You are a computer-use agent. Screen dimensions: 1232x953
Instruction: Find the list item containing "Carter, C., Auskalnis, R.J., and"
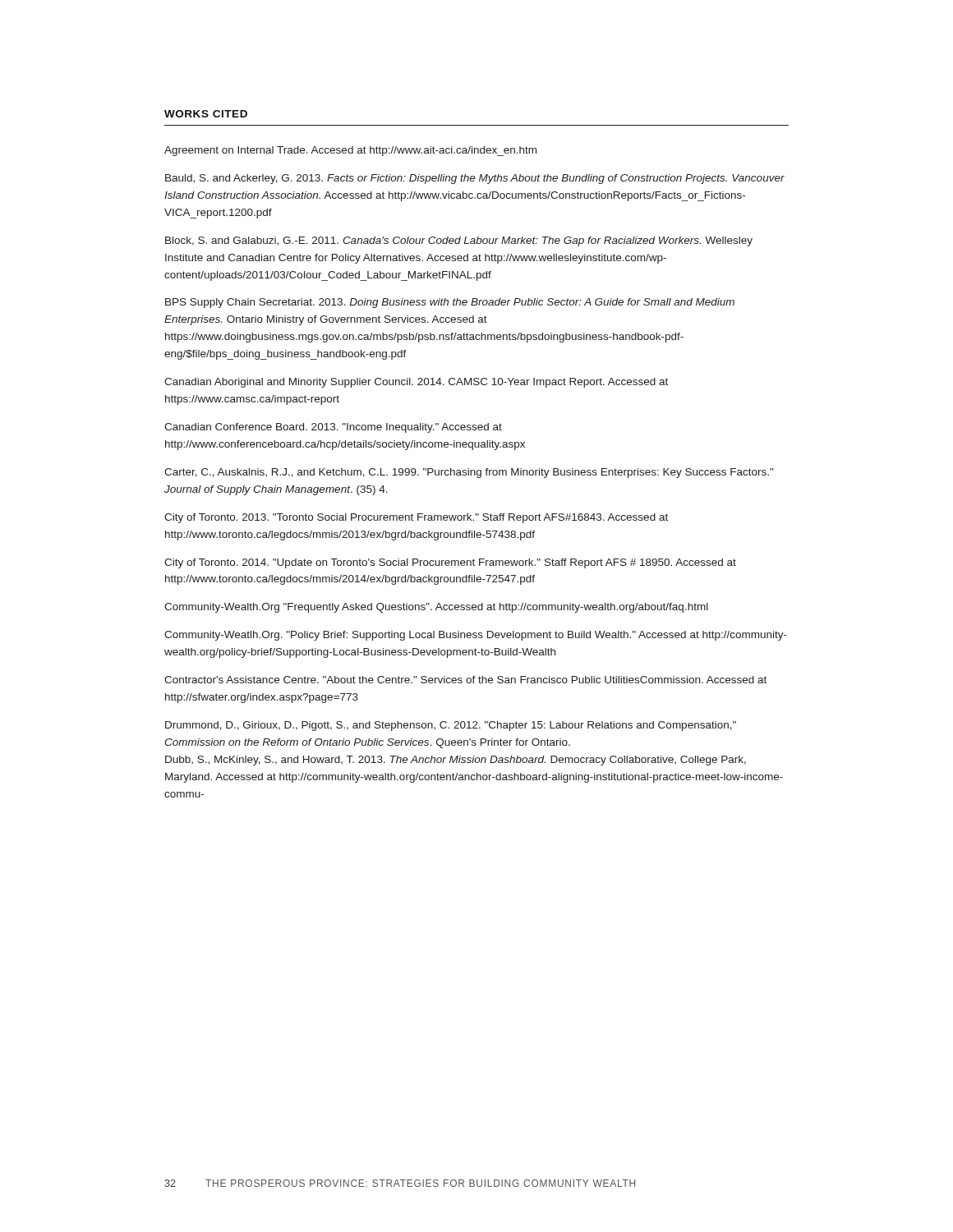(469, 480)
